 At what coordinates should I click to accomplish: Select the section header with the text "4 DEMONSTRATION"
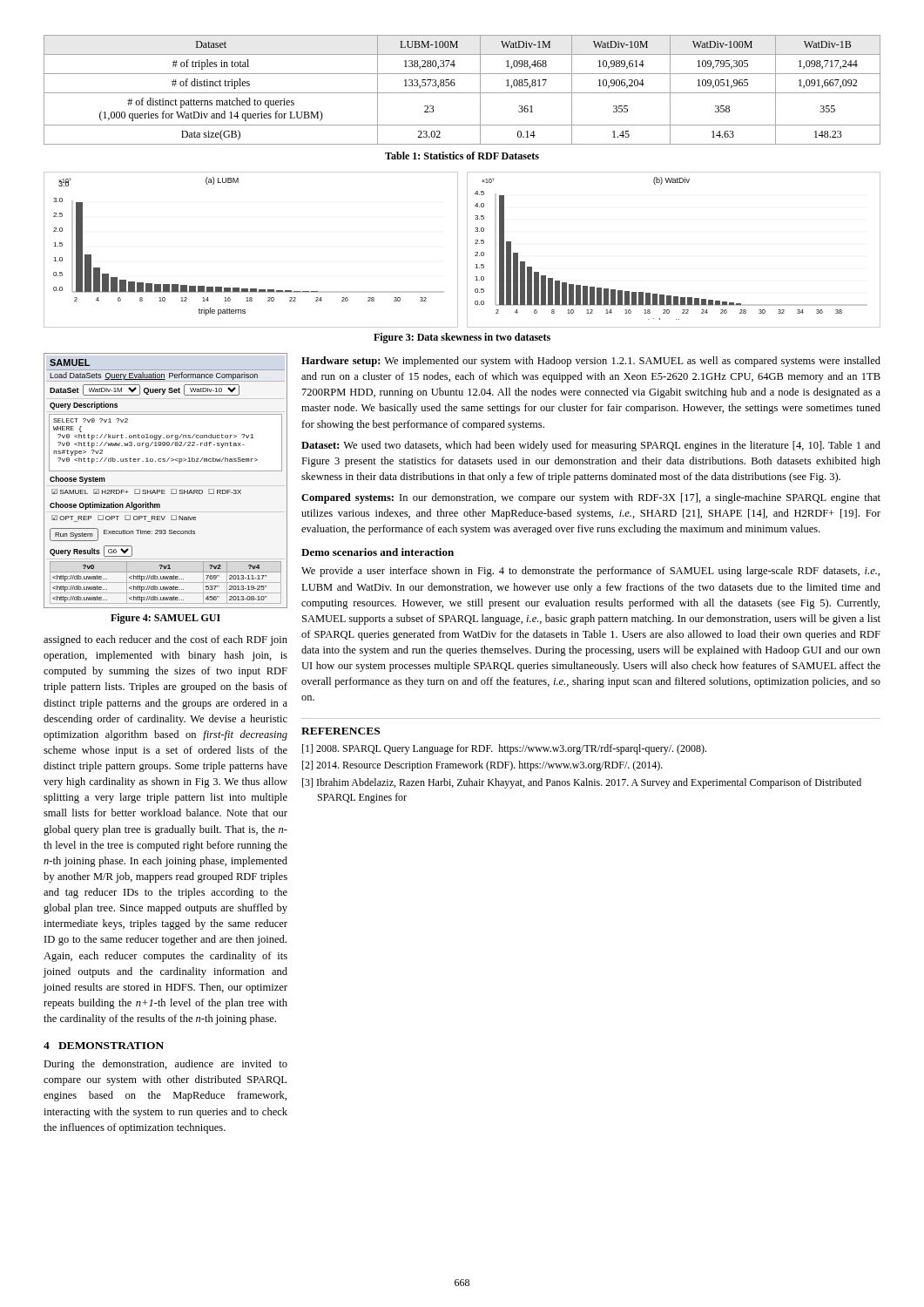(104, 1045)
